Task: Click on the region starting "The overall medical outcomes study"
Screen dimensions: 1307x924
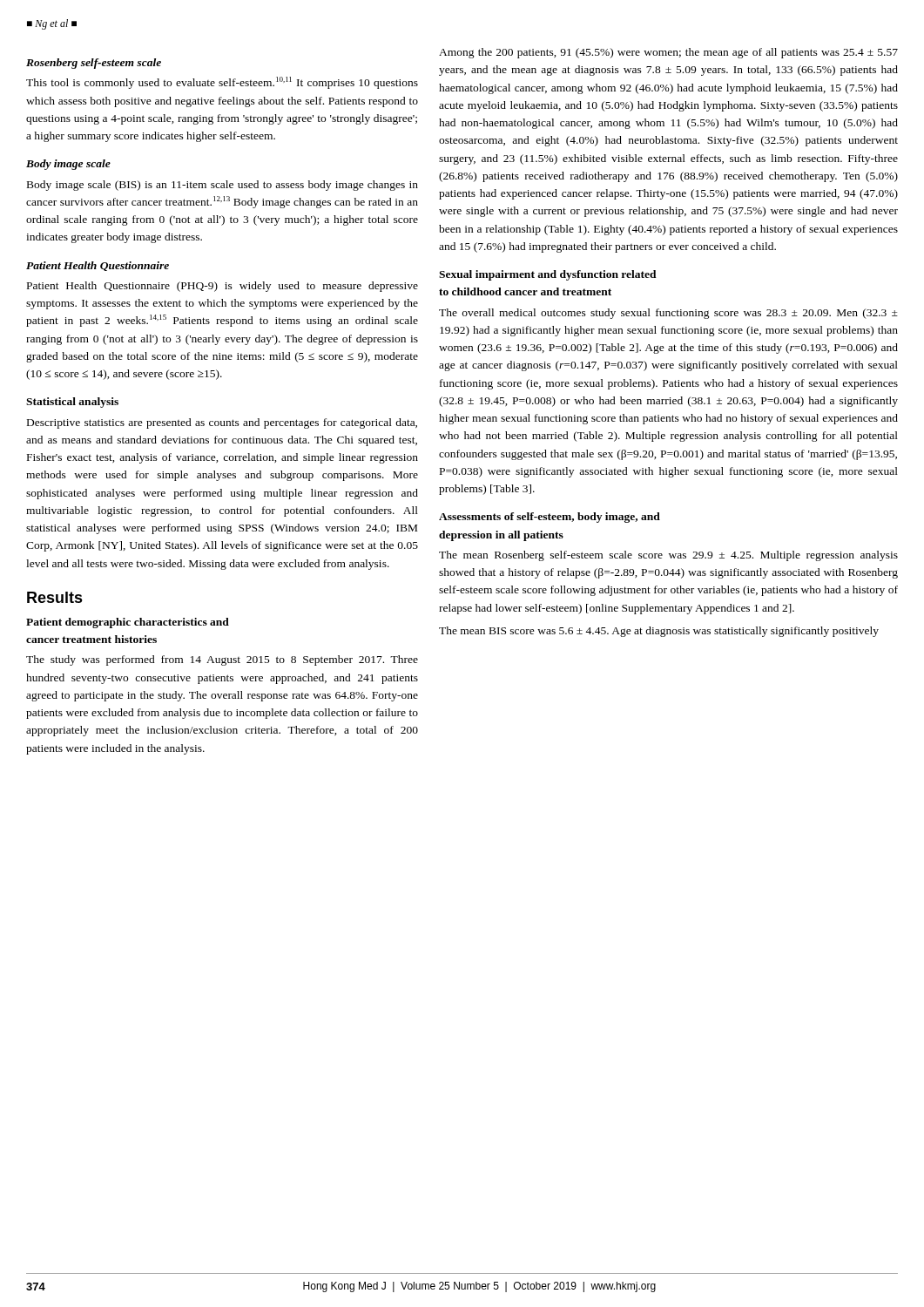Action: click(668, 401)
